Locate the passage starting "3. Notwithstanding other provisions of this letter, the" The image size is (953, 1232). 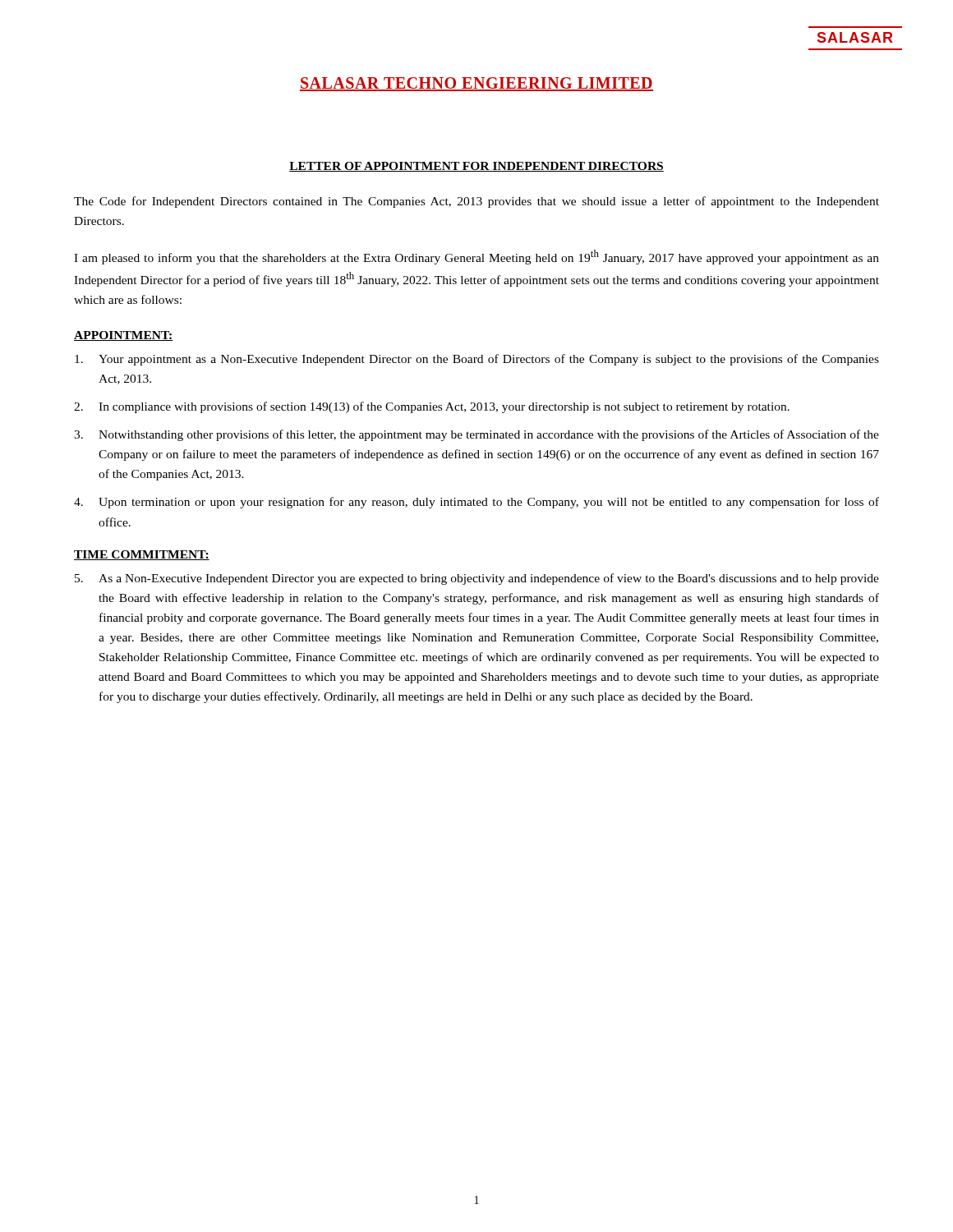pos(476,455)
